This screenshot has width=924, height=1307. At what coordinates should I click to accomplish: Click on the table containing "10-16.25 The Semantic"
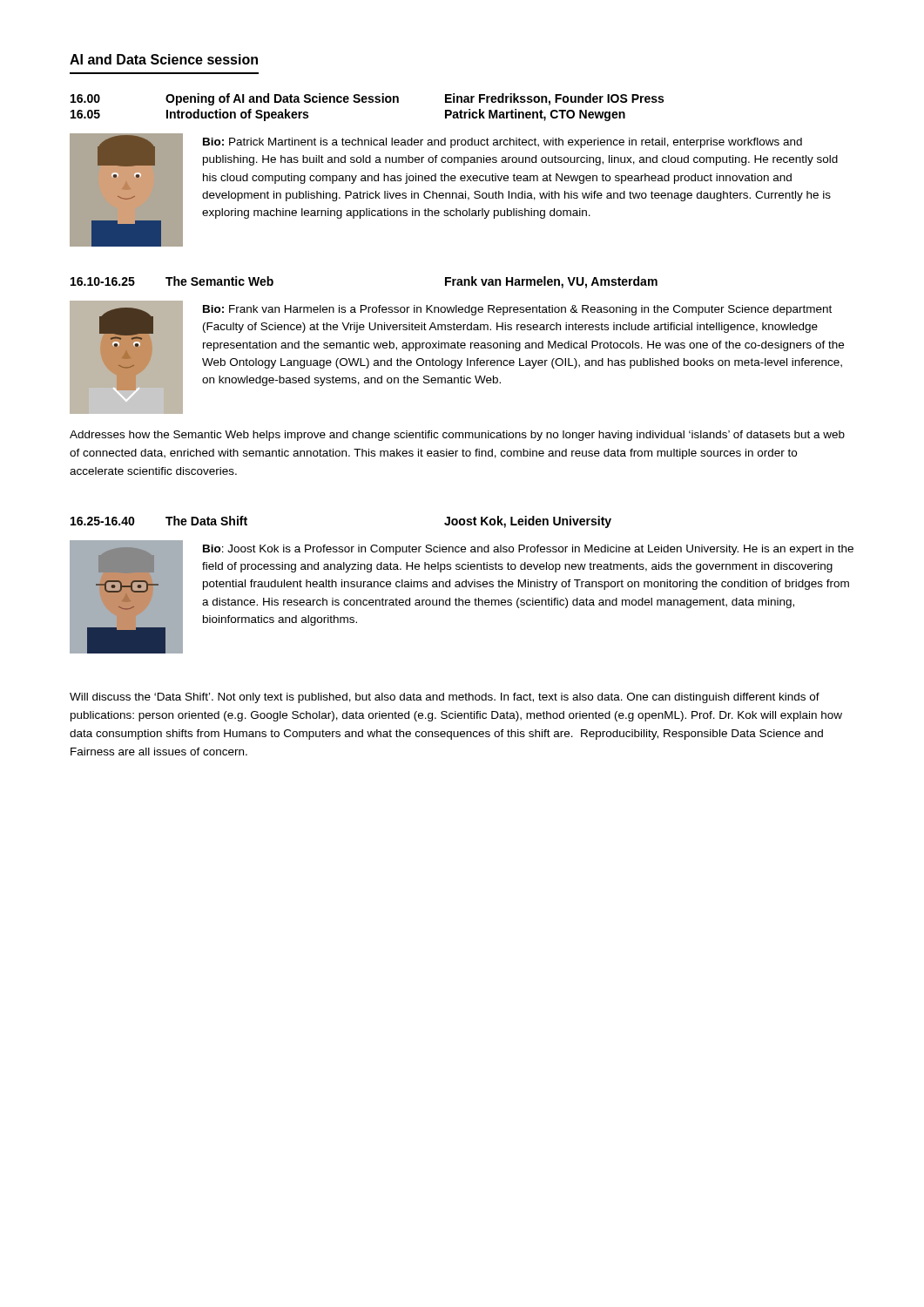click(462, 281)
